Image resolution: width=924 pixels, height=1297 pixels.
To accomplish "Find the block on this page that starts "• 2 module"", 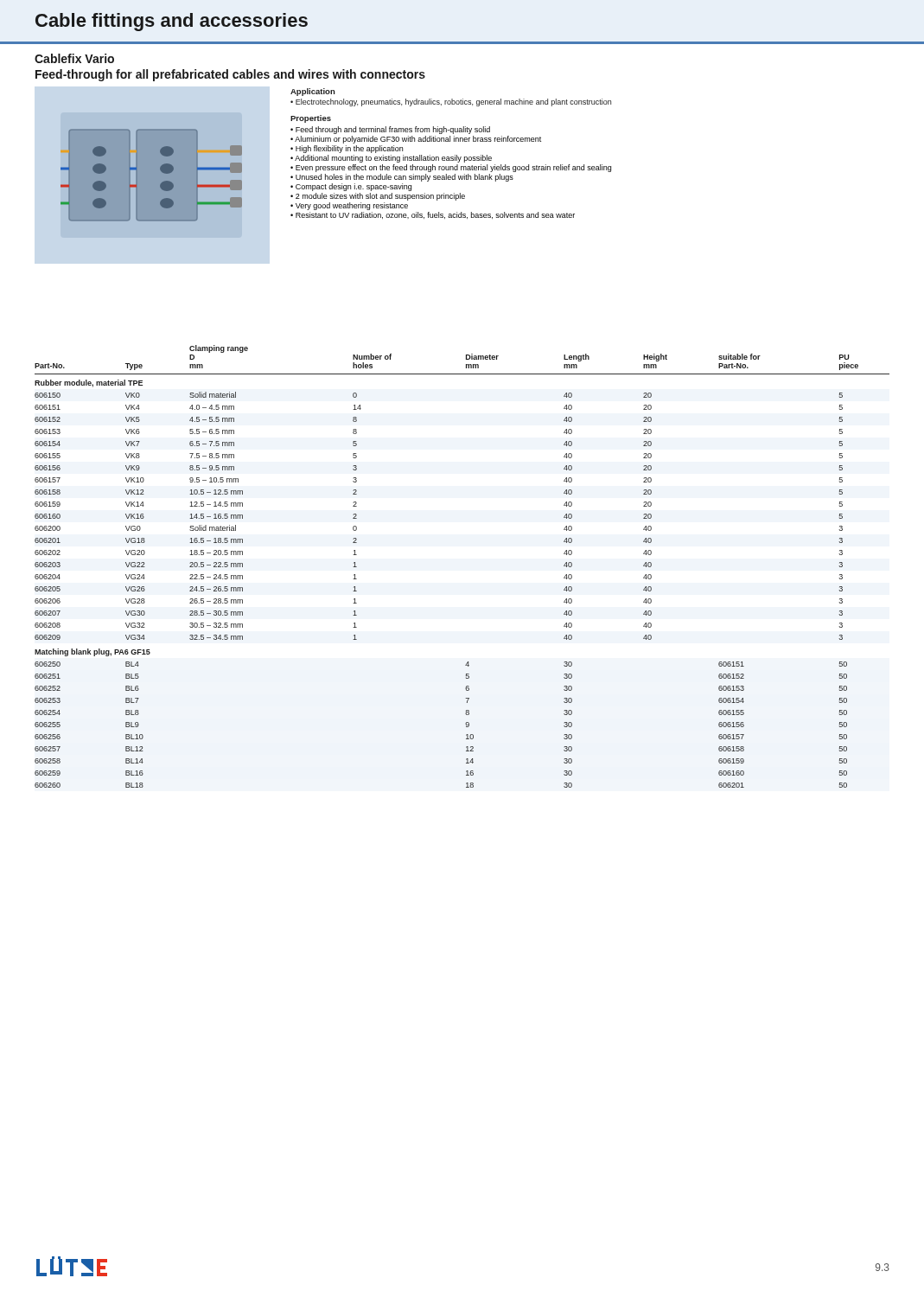I will 378,196.
